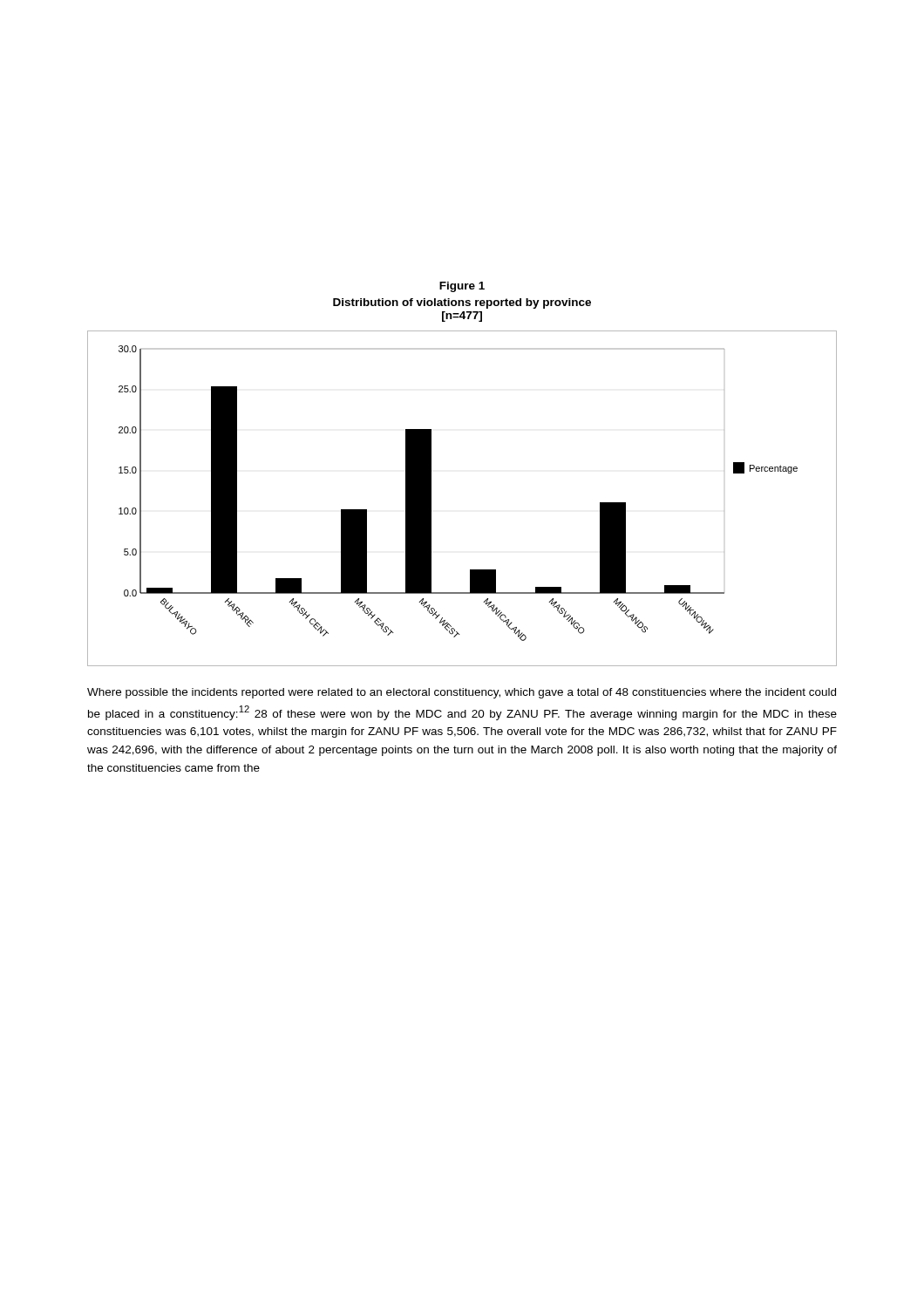Find the bar chart
Viewport: 924px width, 1308px height.
pos(462,498)
